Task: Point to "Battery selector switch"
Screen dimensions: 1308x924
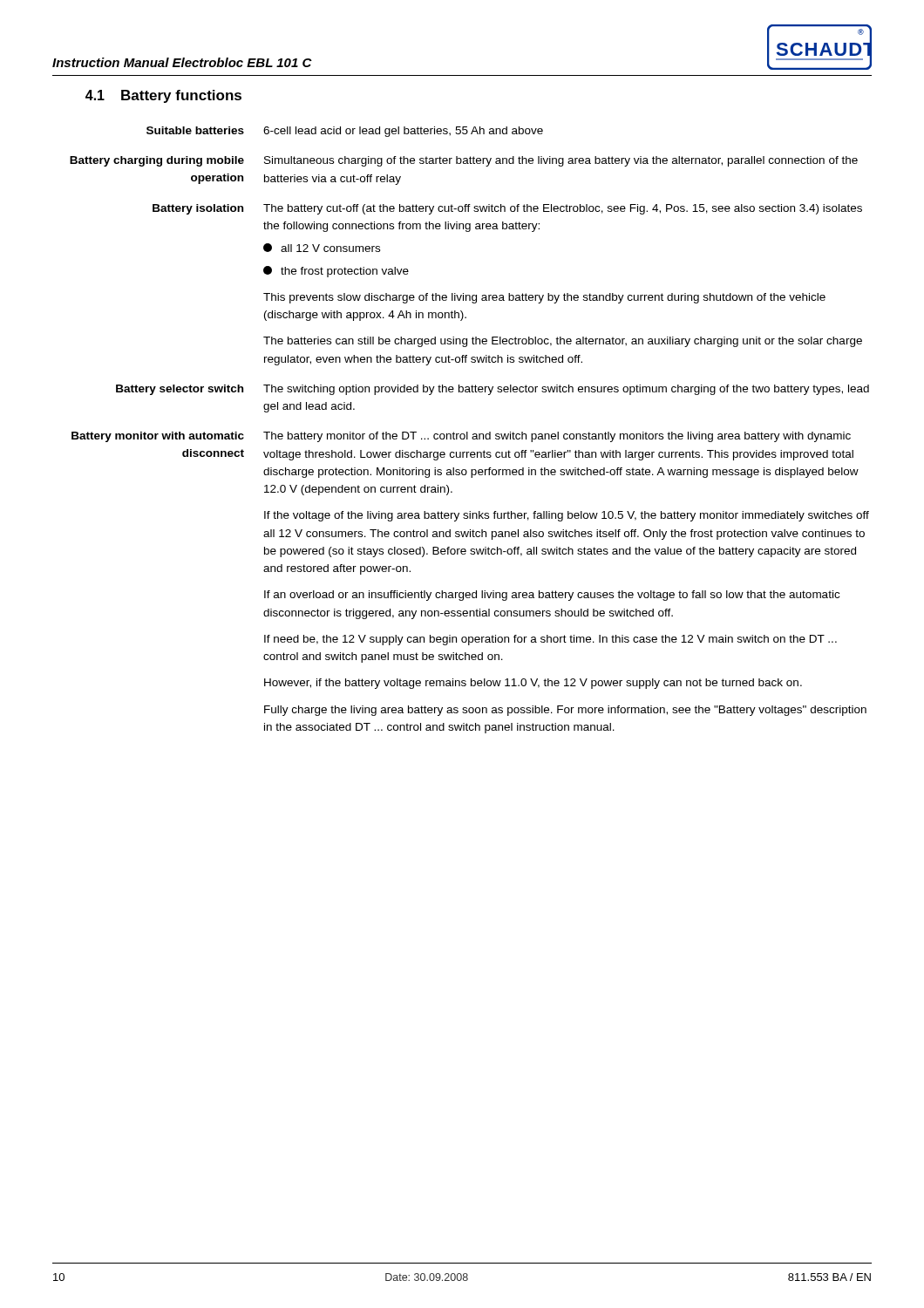Action: 180,388
